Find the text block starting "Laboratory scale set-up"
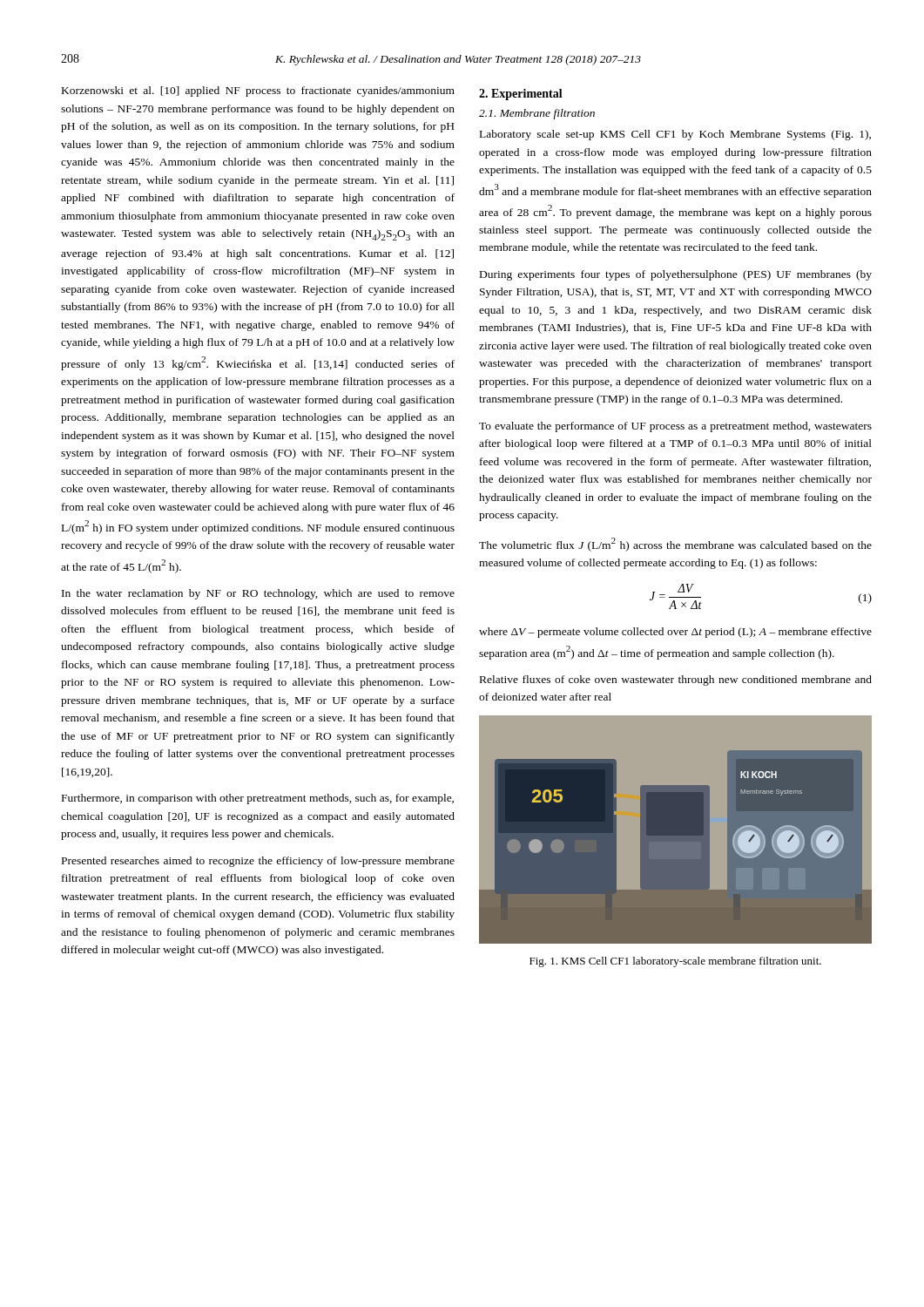924x1307 pixels. pos(675,191)
